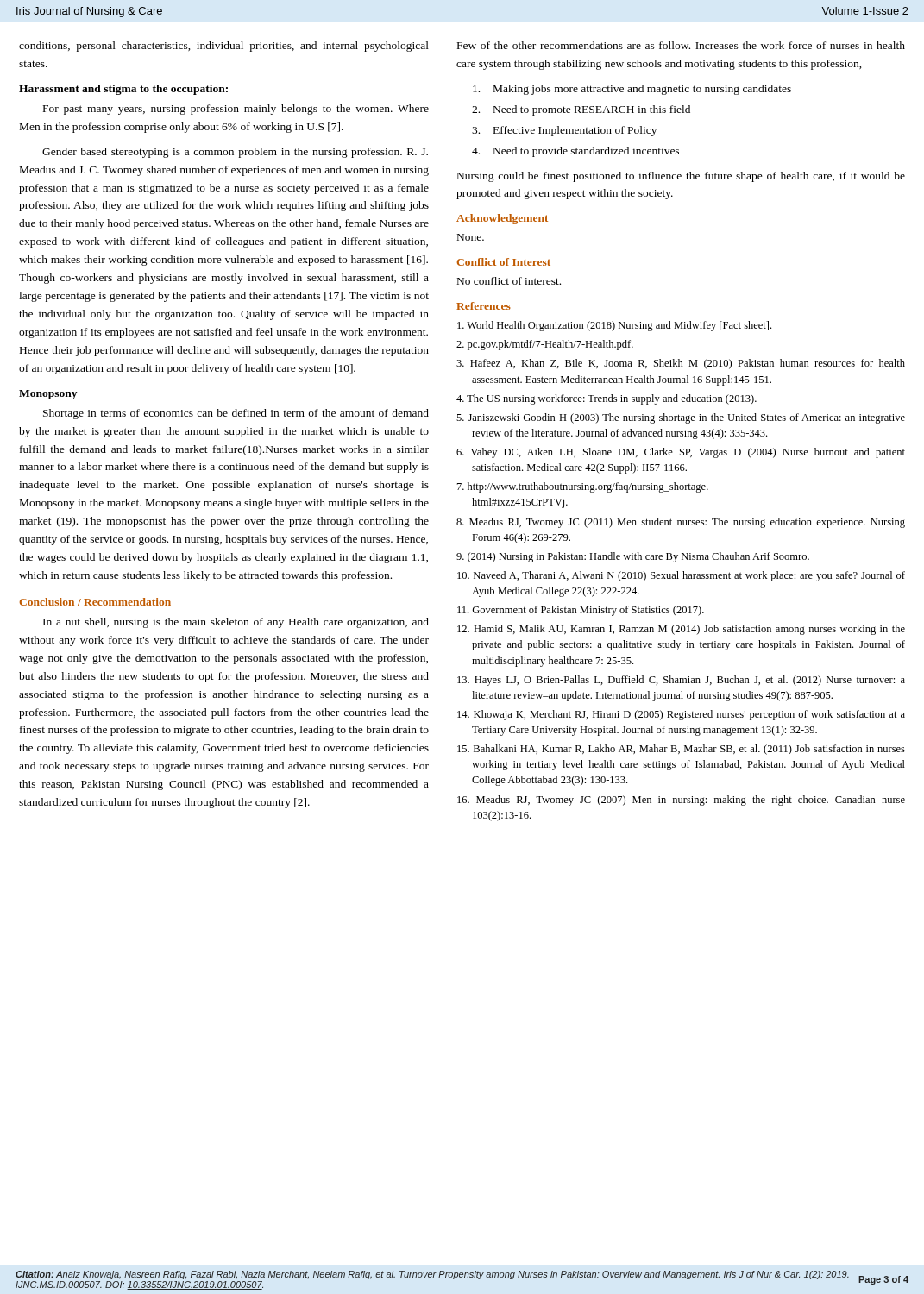Find "11. Government of Pakistan Ministry of Statistics (2017)." on this page
This screenshot has height=1294, width=924.
click(580, 610)
